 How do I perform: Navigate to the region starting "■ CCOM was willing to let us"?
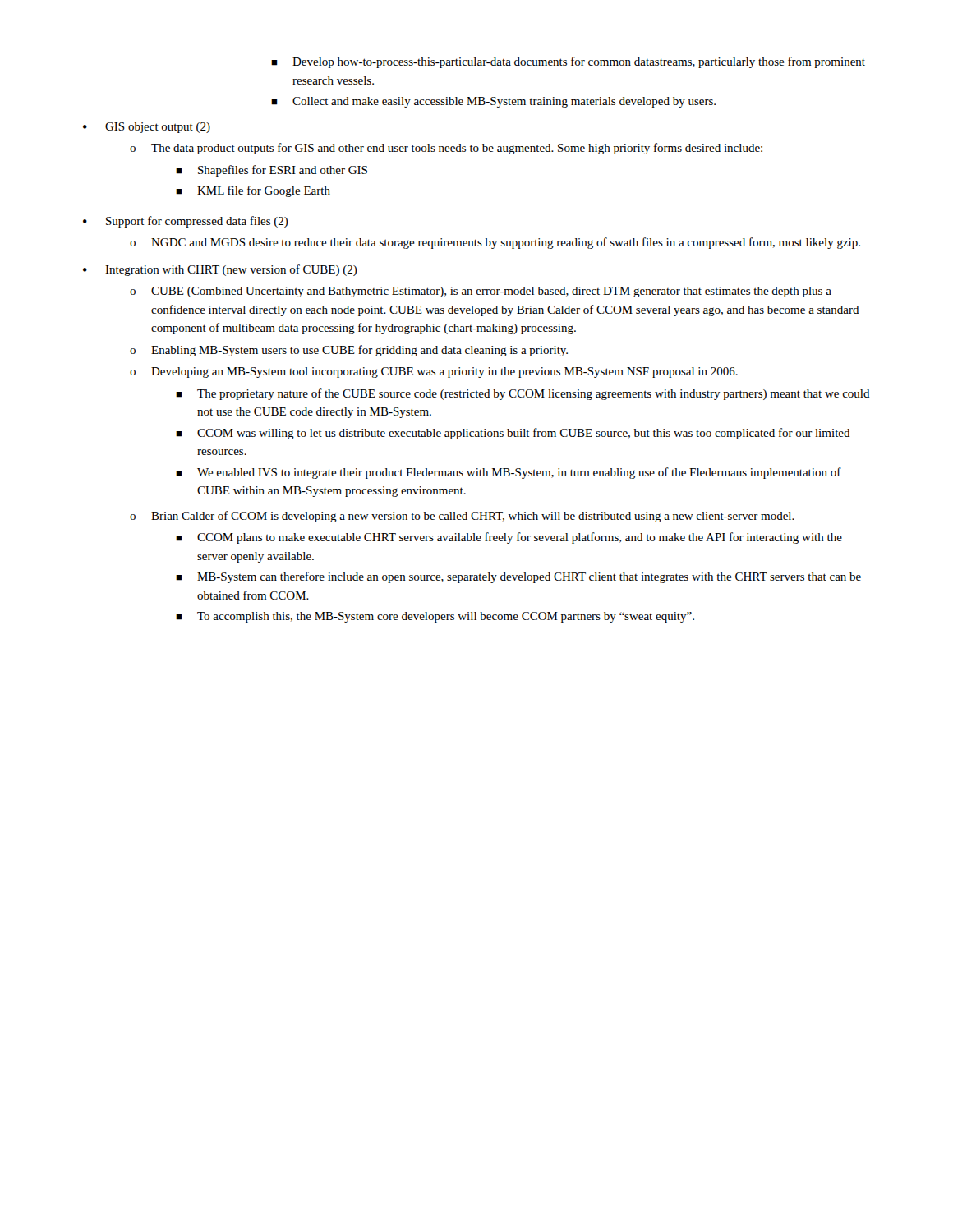[523, 442]
